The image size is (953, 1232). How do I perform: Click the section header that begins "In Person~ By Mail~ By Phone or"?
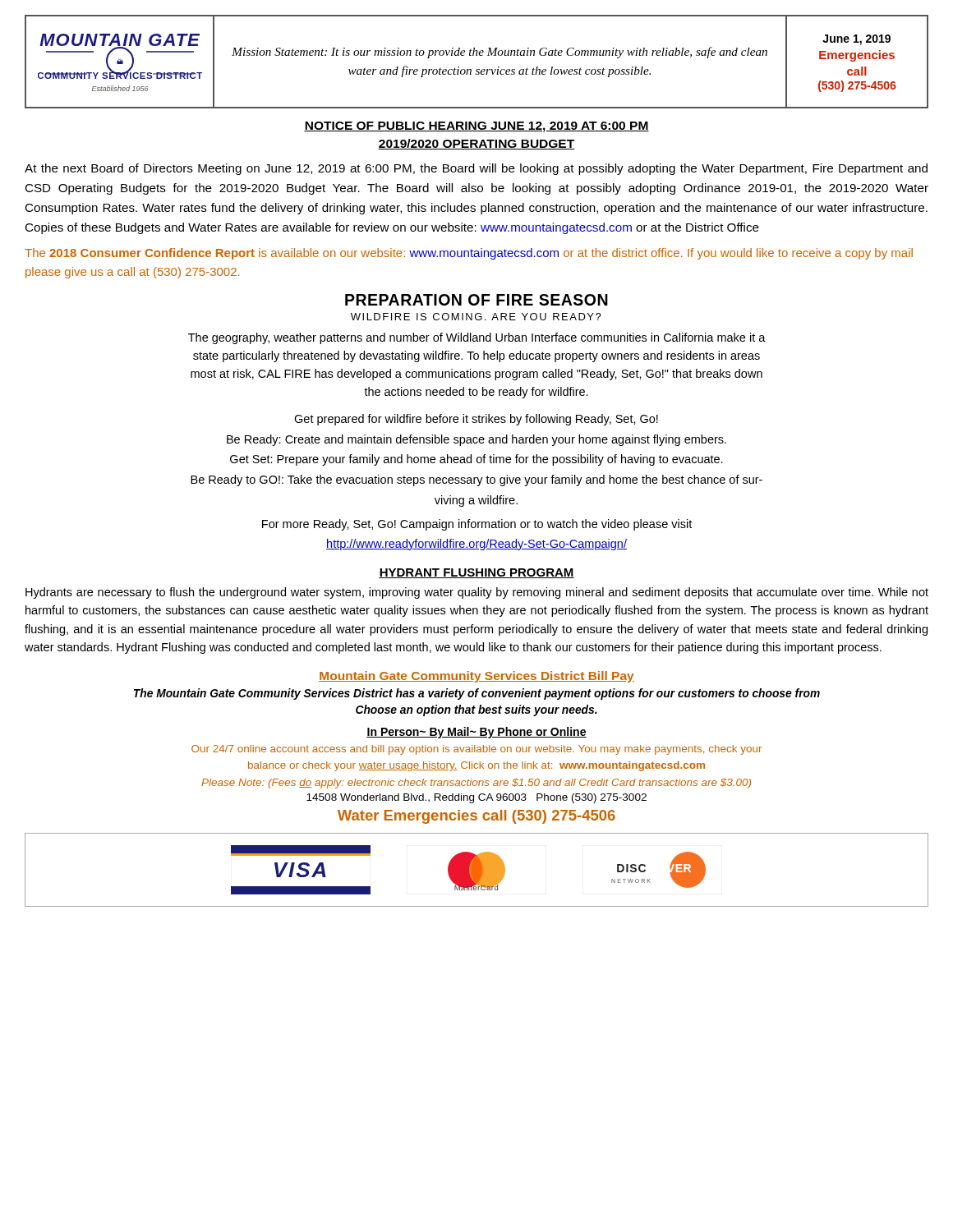(476, 732)
